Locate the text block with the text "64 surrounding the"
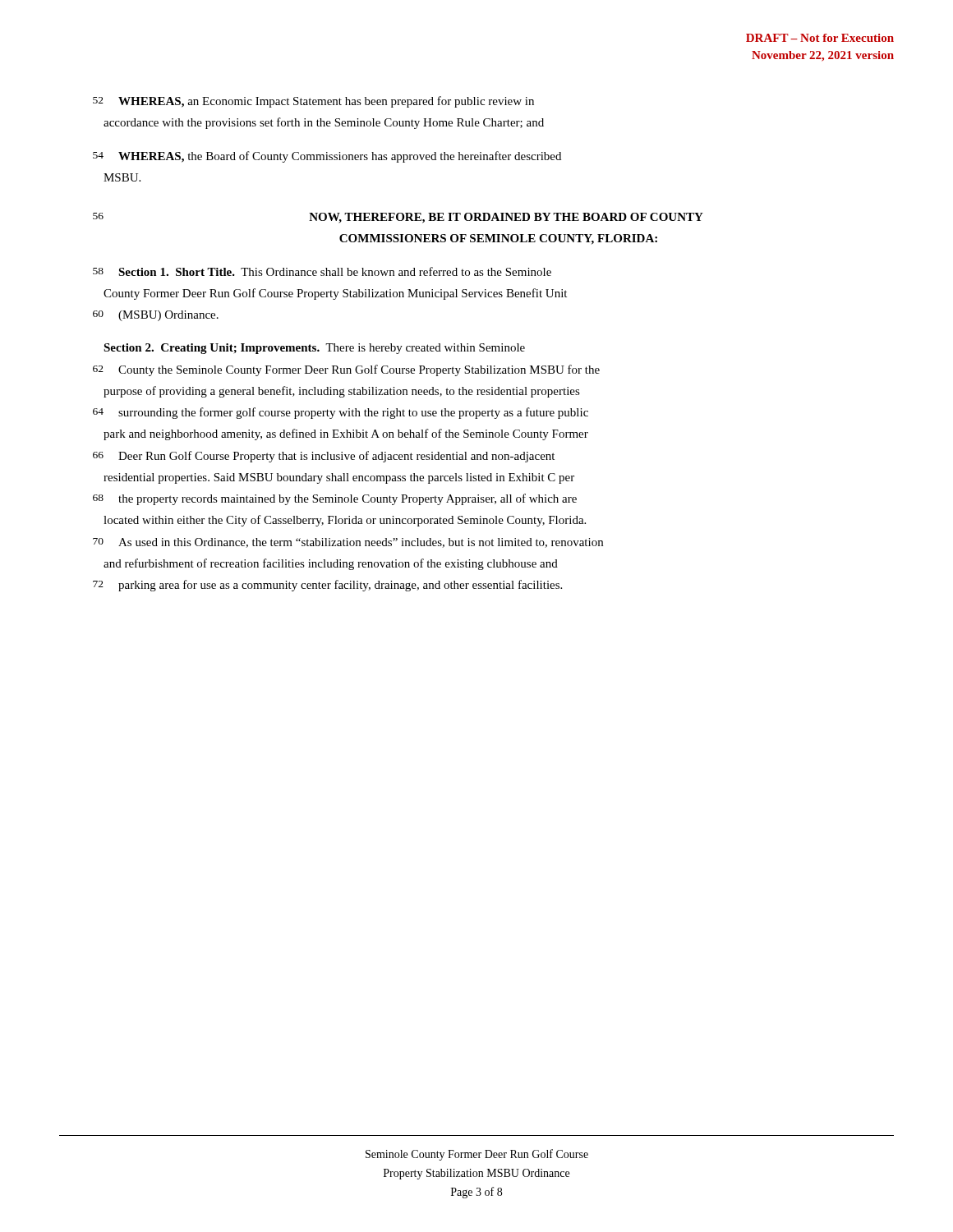Image resolution: width=953 pixels, height=1232 pixels. [x=476, y=412]
